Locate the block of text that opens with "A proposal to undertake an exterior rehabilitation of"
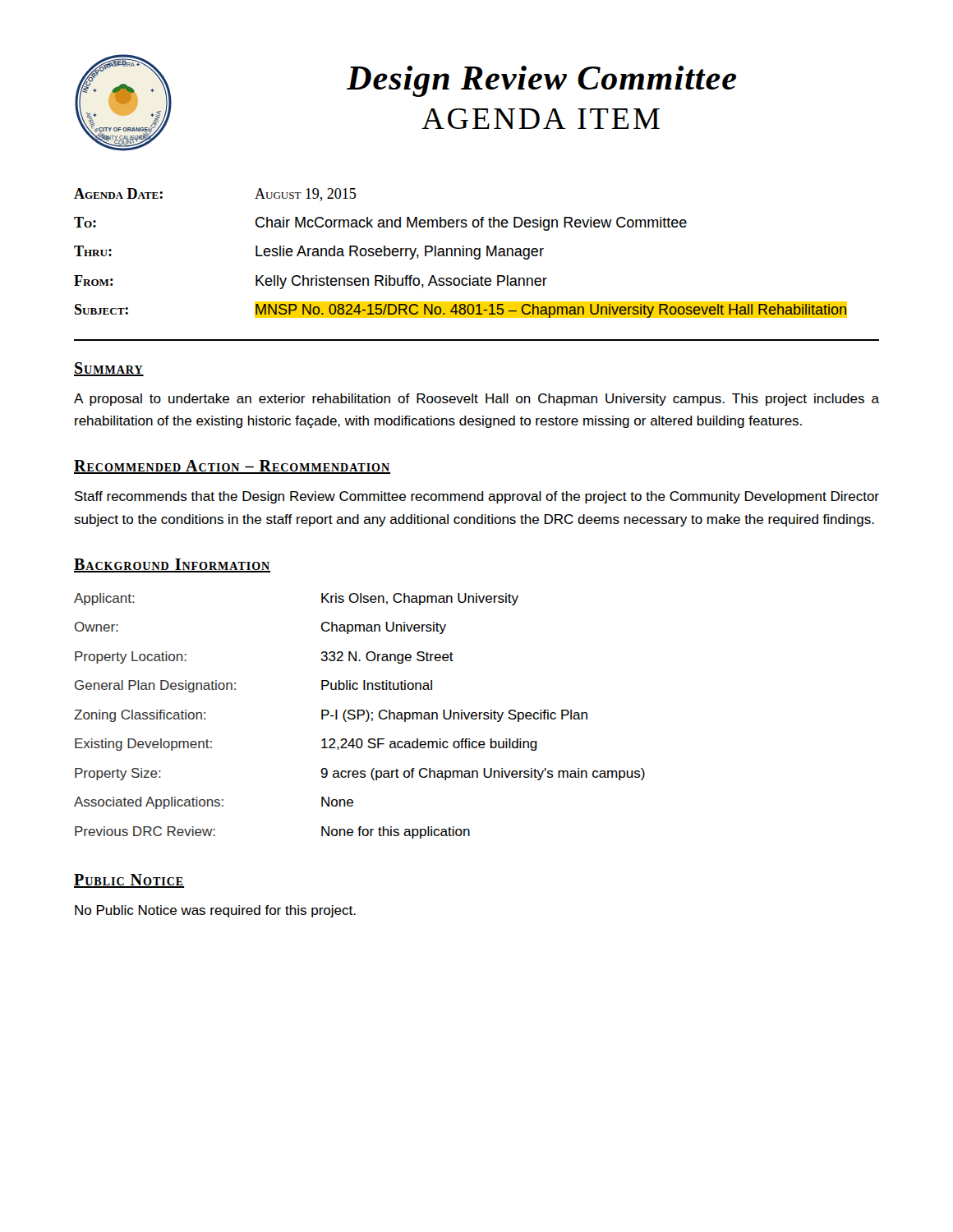This screenshot has width=953, height=1232. tap(476, 410)
